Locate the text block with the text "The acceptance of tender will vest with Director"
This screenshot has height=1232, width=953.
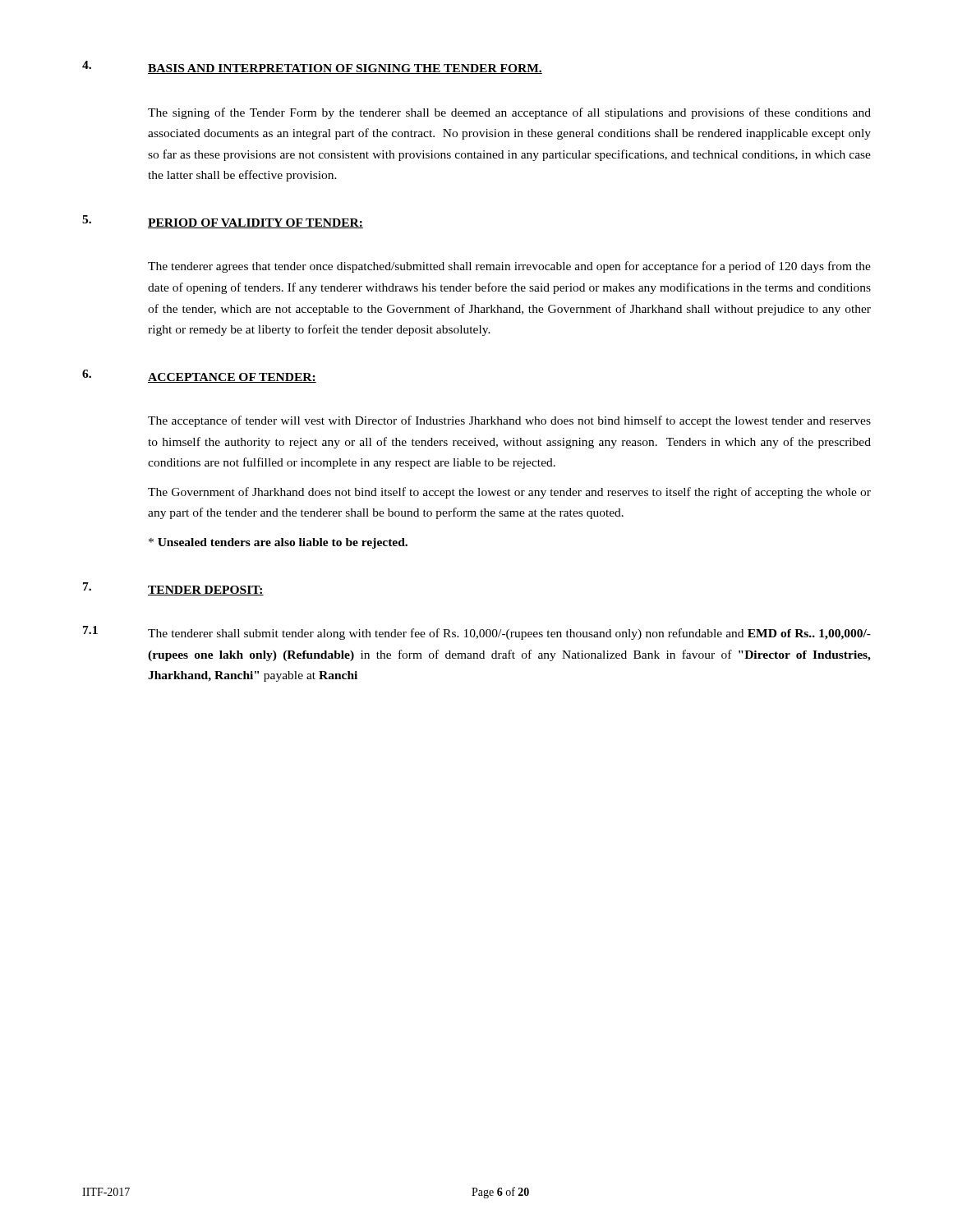pyautogui.click(x=476, y=485)
